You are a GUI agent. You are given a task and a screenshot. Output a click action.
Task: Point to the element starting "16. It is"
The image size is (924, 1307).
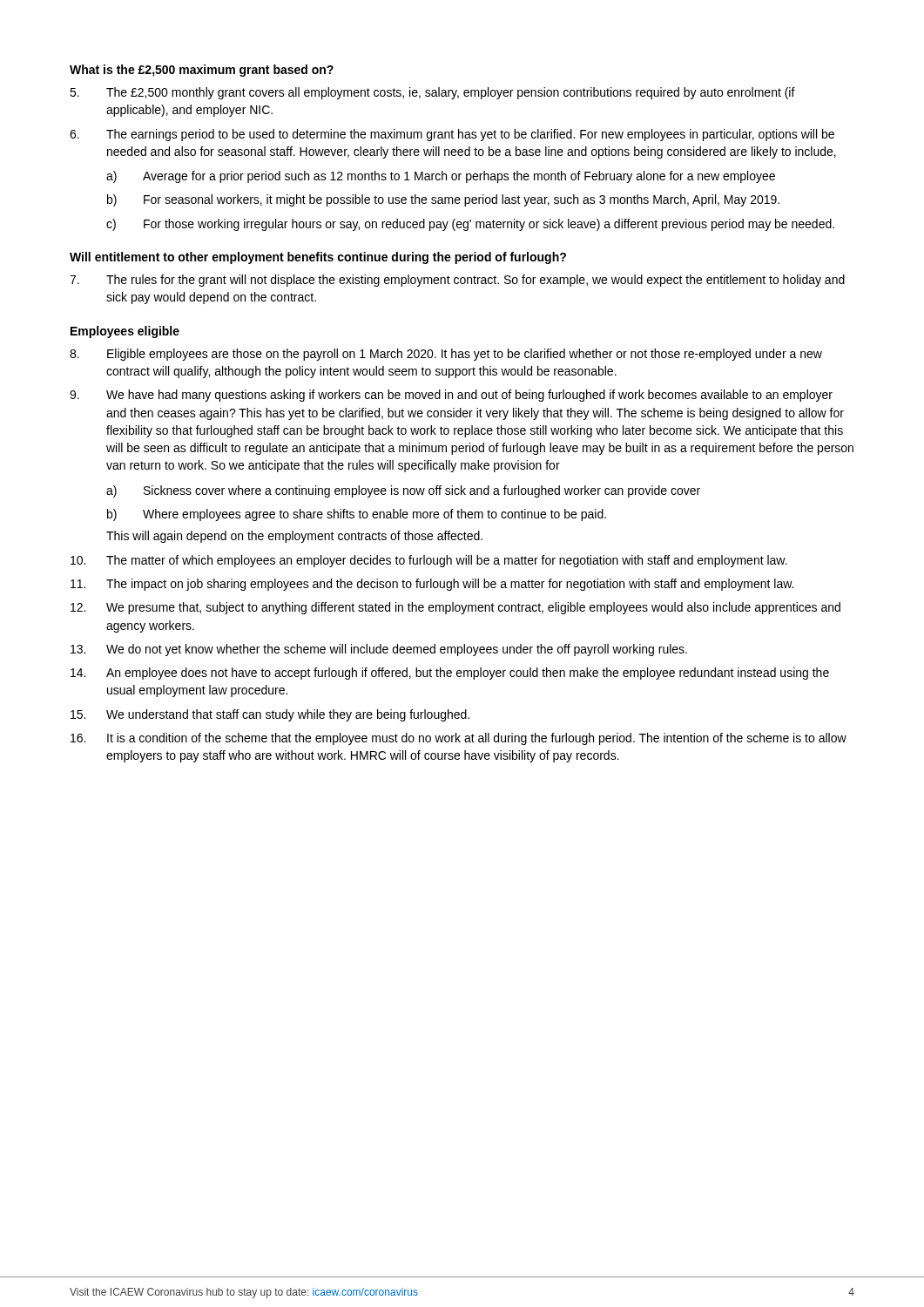462,747
